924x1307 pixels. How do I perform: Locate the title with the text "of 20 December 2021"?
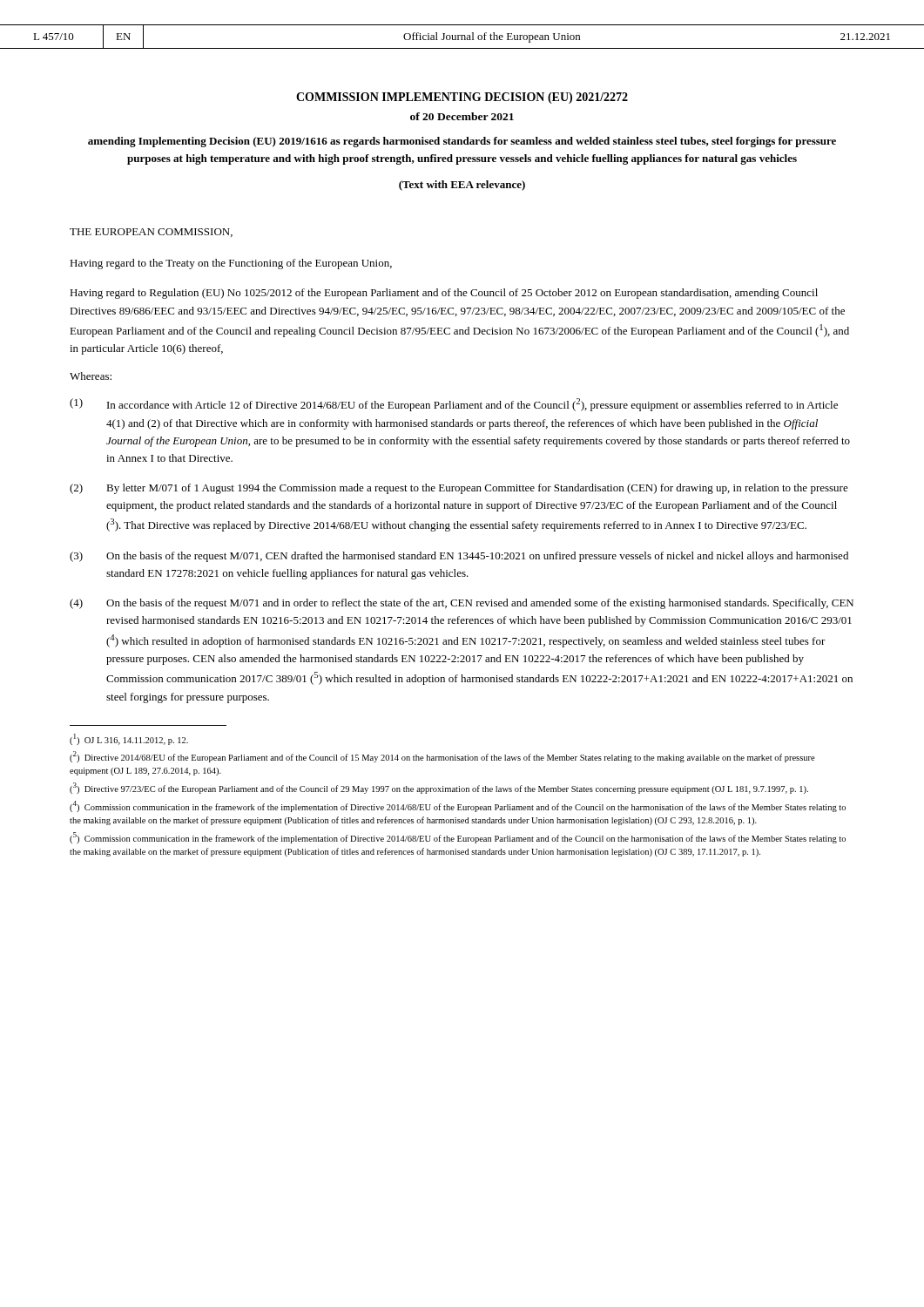[x=462, y=116]
